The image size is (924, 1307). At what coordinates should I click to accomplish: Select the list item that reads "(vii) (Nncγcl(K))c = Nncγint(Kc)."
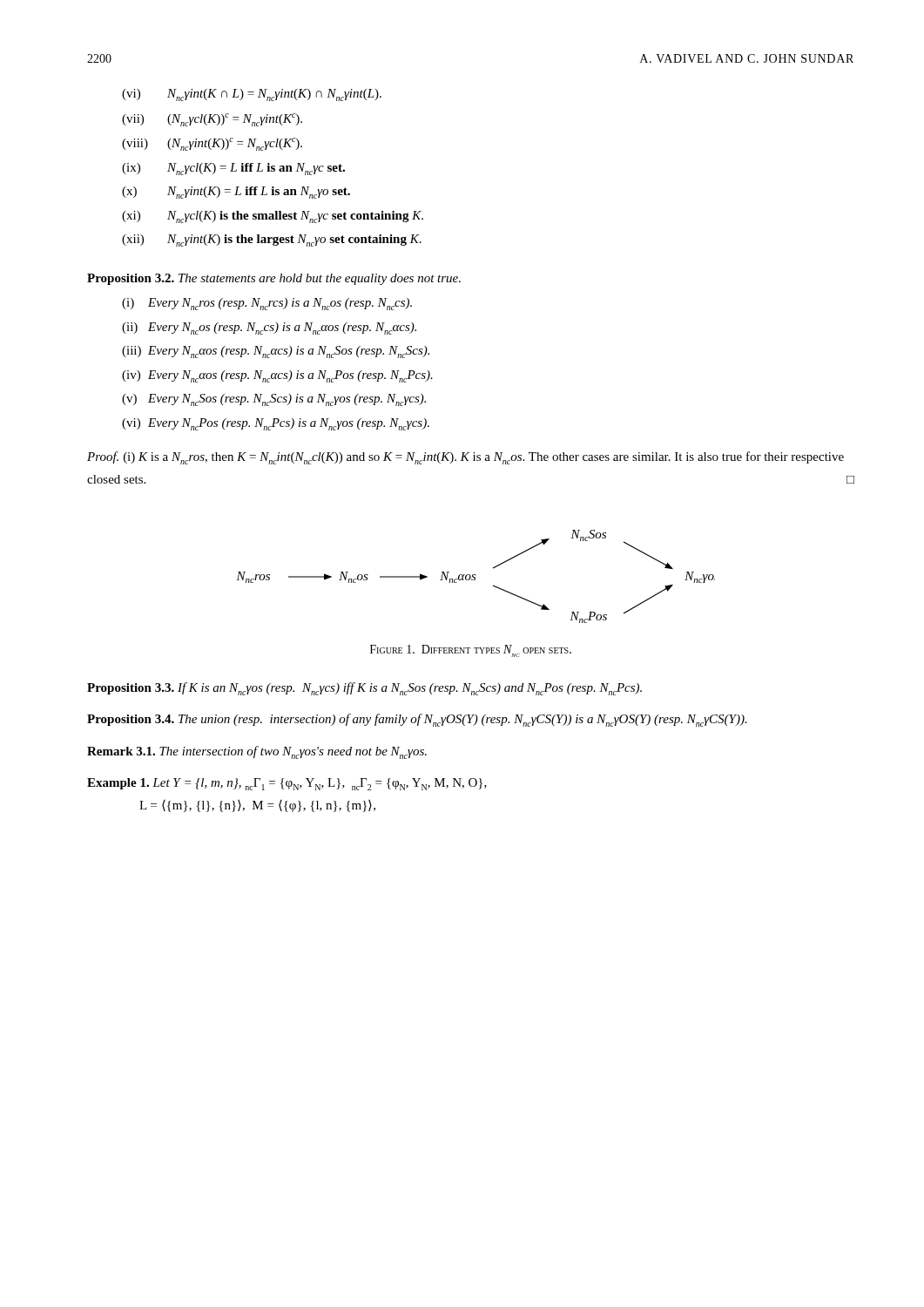213,119
